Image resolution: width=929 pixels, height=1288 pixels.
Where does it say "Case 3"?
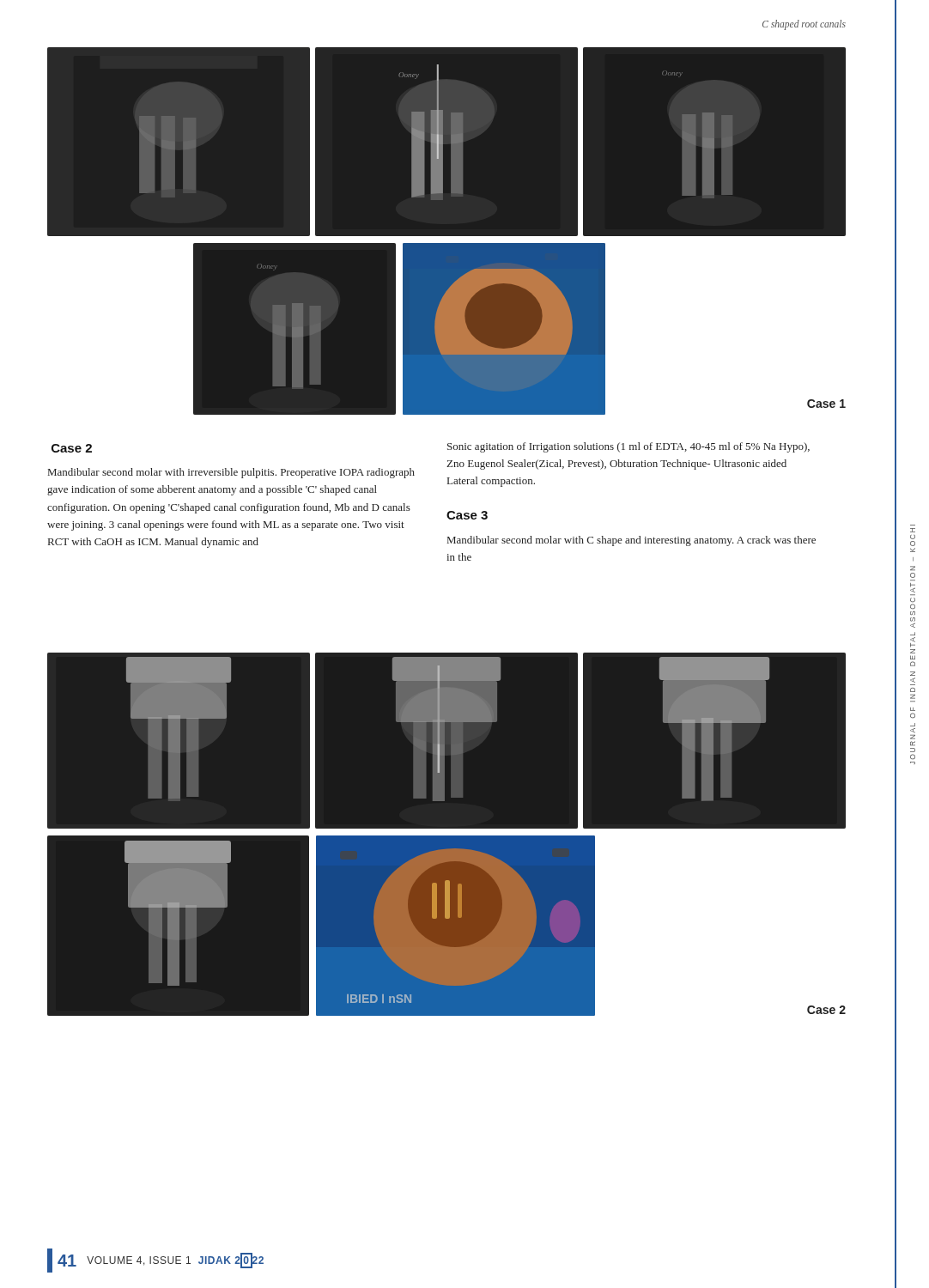467,515
